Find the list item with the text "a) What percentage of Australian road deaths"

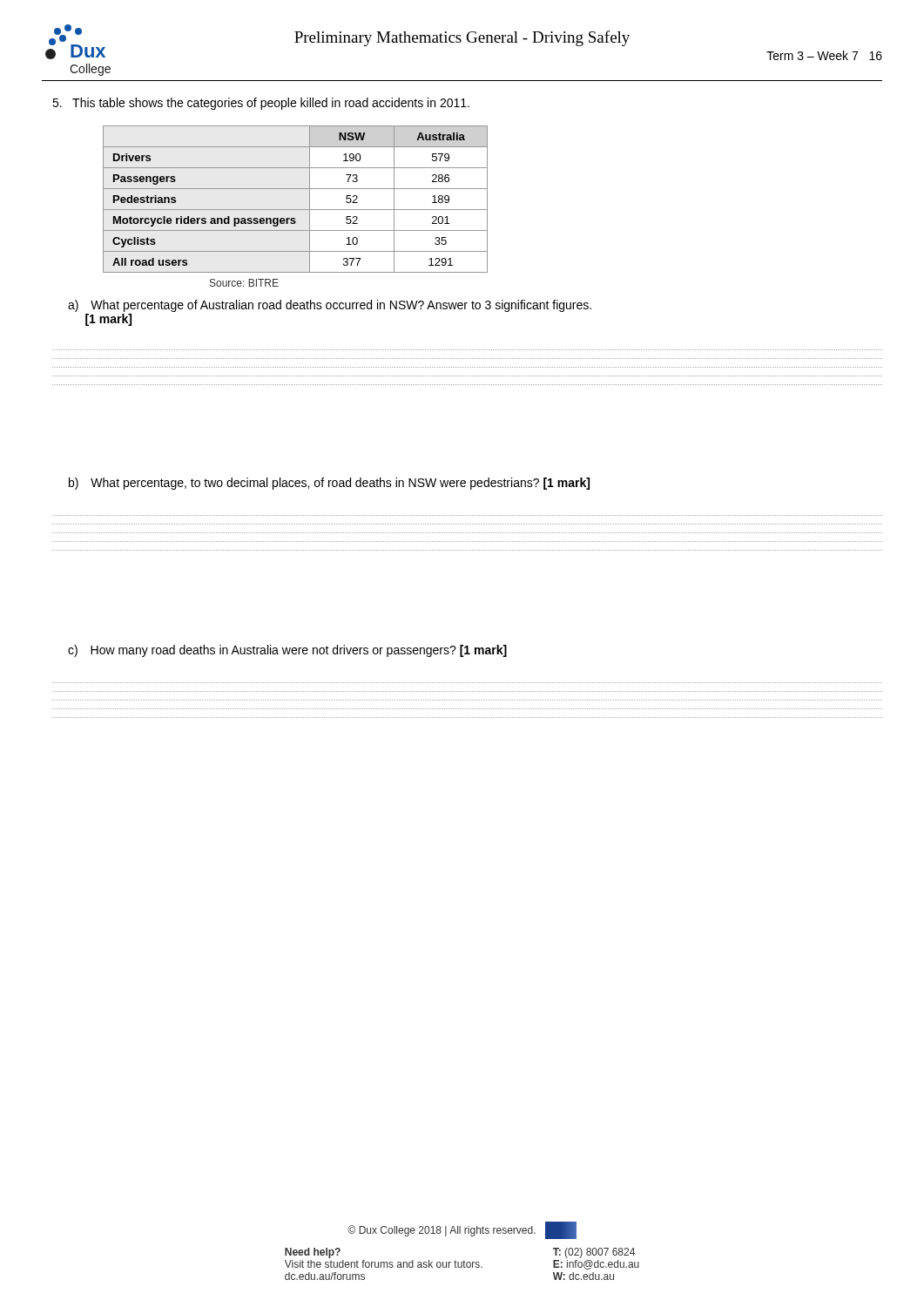pos(330,312)
